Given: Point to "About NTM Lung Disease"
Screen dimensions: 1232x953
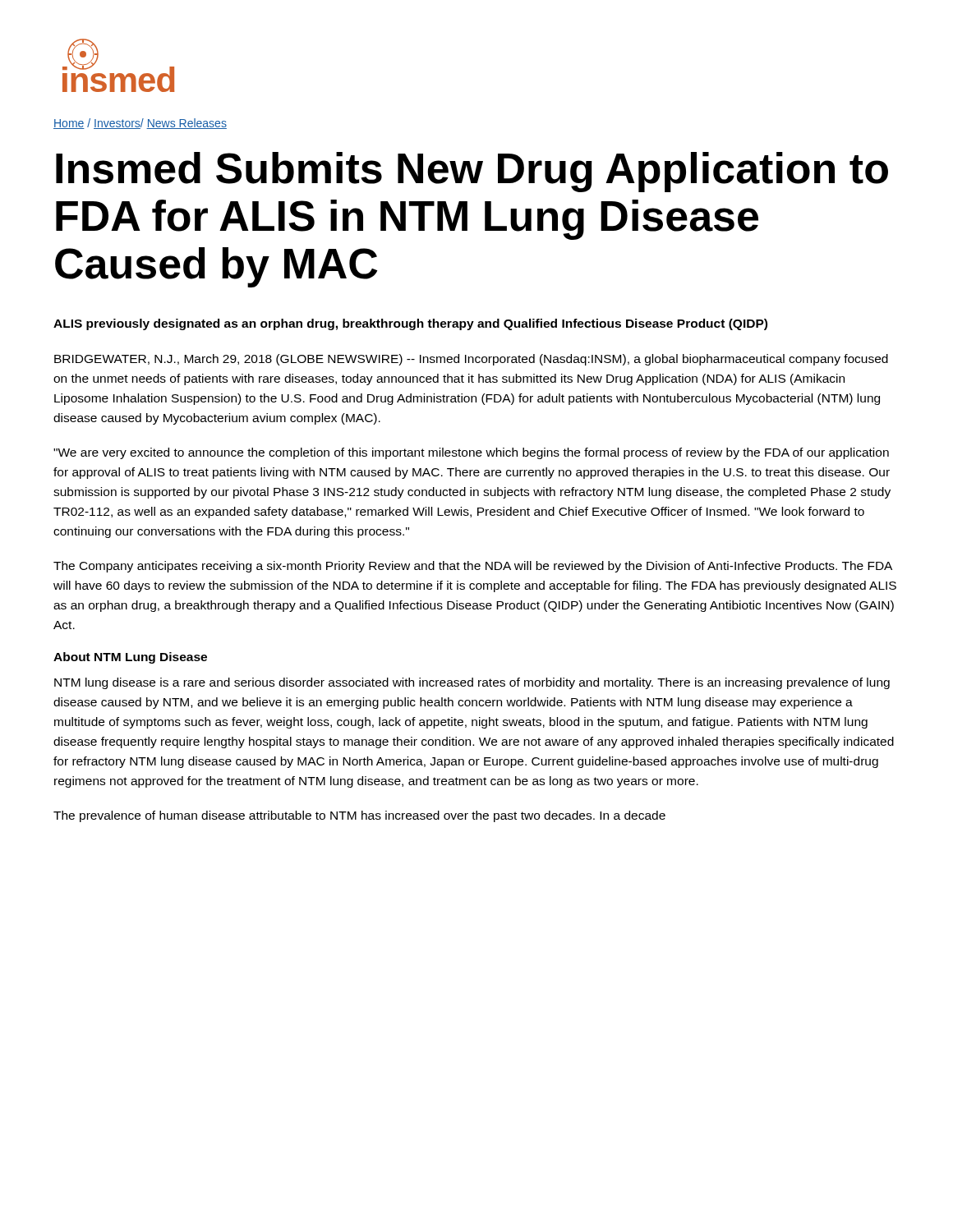Looking at the screenshot, I should tap(131, 657).
